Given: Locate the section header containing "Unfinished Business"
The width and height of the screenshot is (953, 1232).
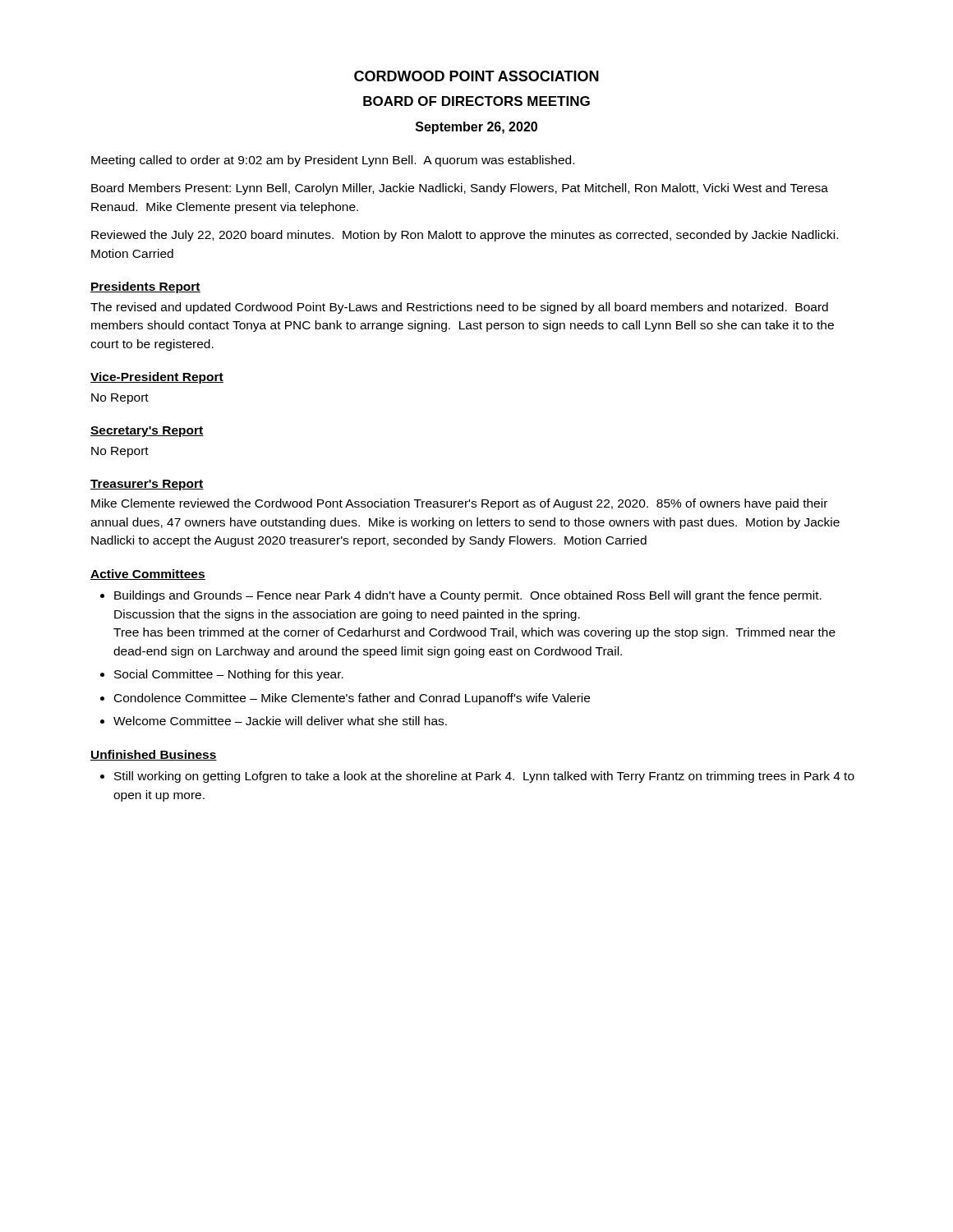Looking at the screenshot, I should [x=153, y=754].
